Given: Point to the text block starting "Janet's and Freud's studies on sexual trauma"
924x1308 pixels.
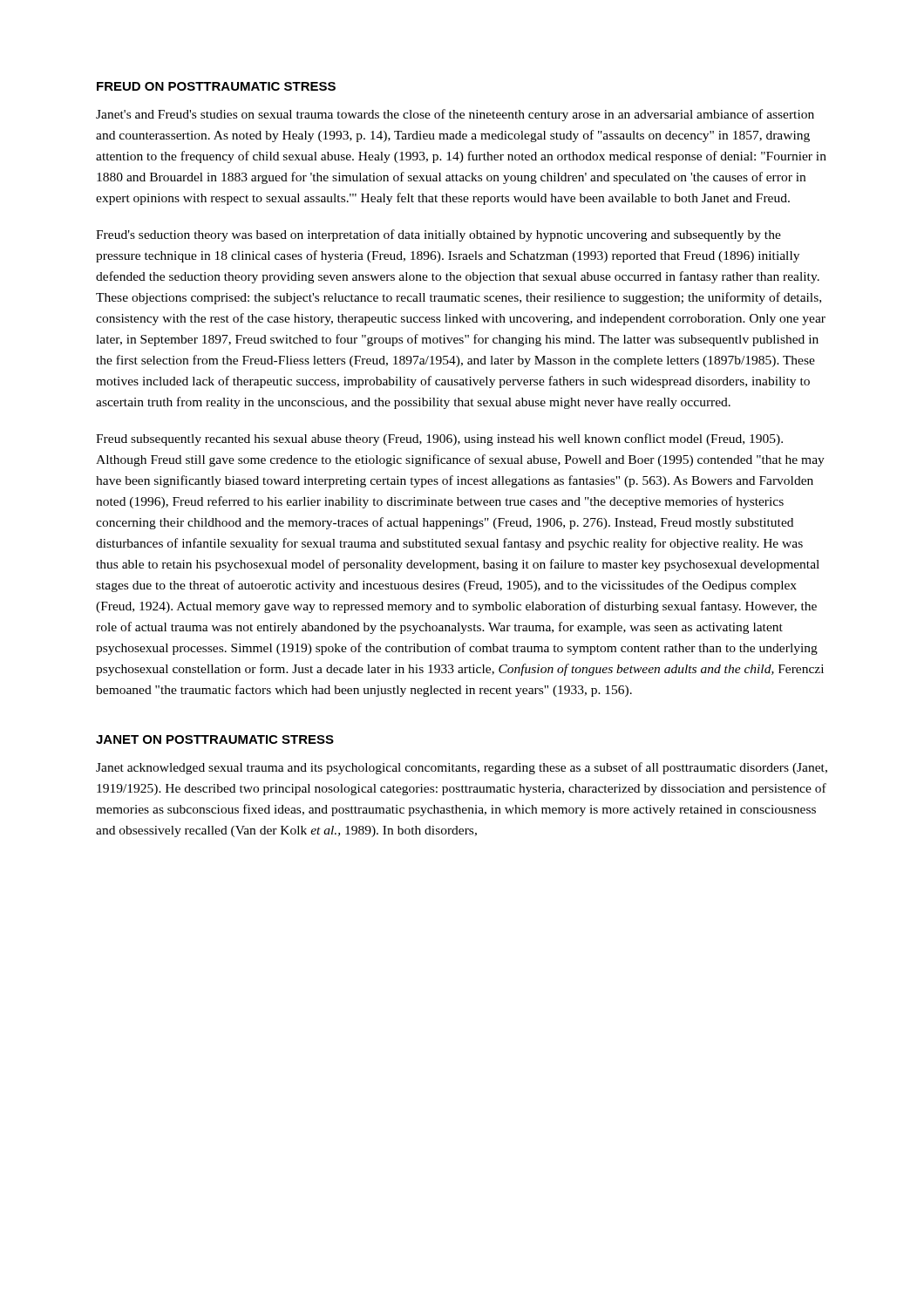Looking at the screenshot, I should click(x=461, y=156).
